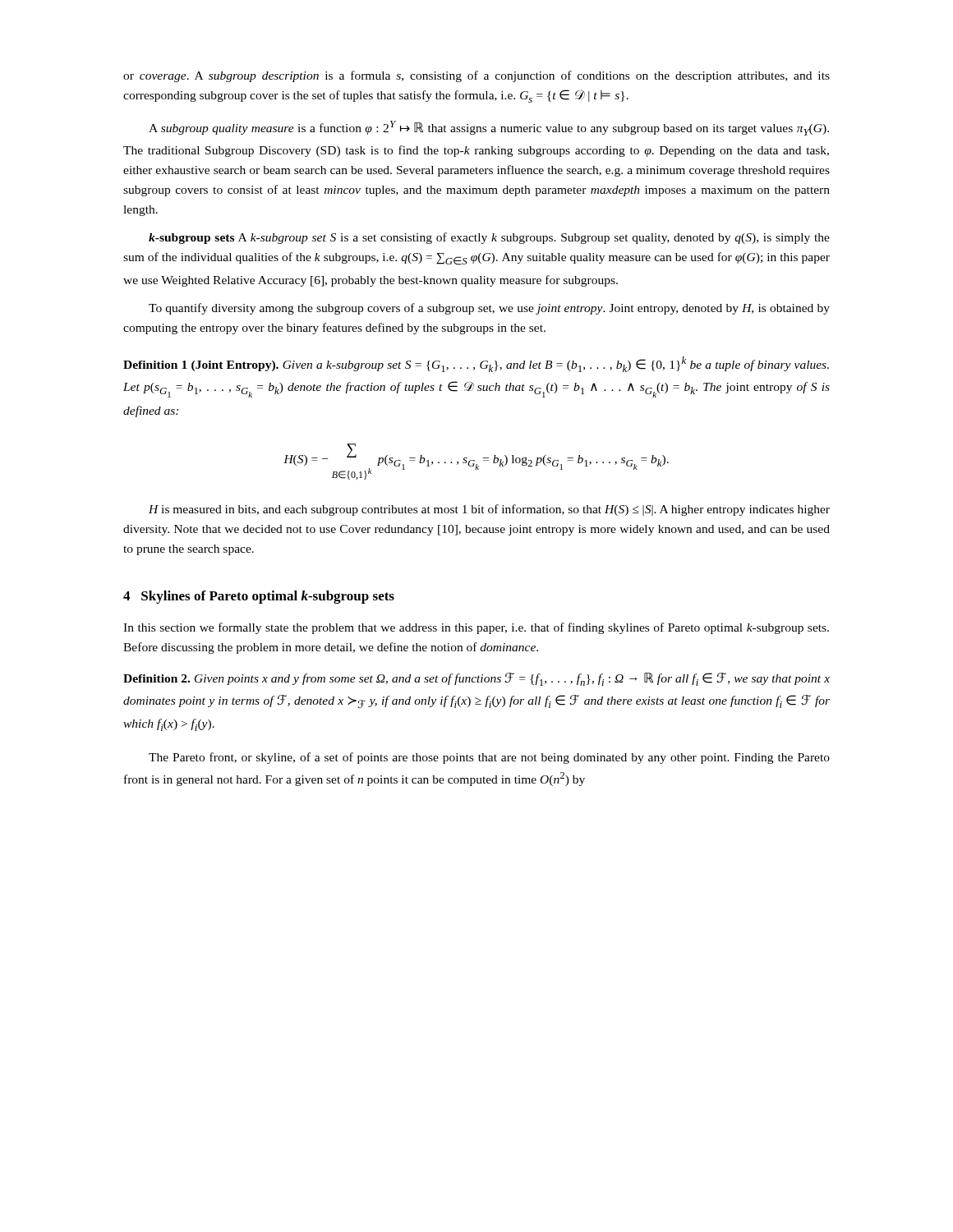Select the region starting "k-subgroup sets A k-subgroup set S"

point(476,259)
